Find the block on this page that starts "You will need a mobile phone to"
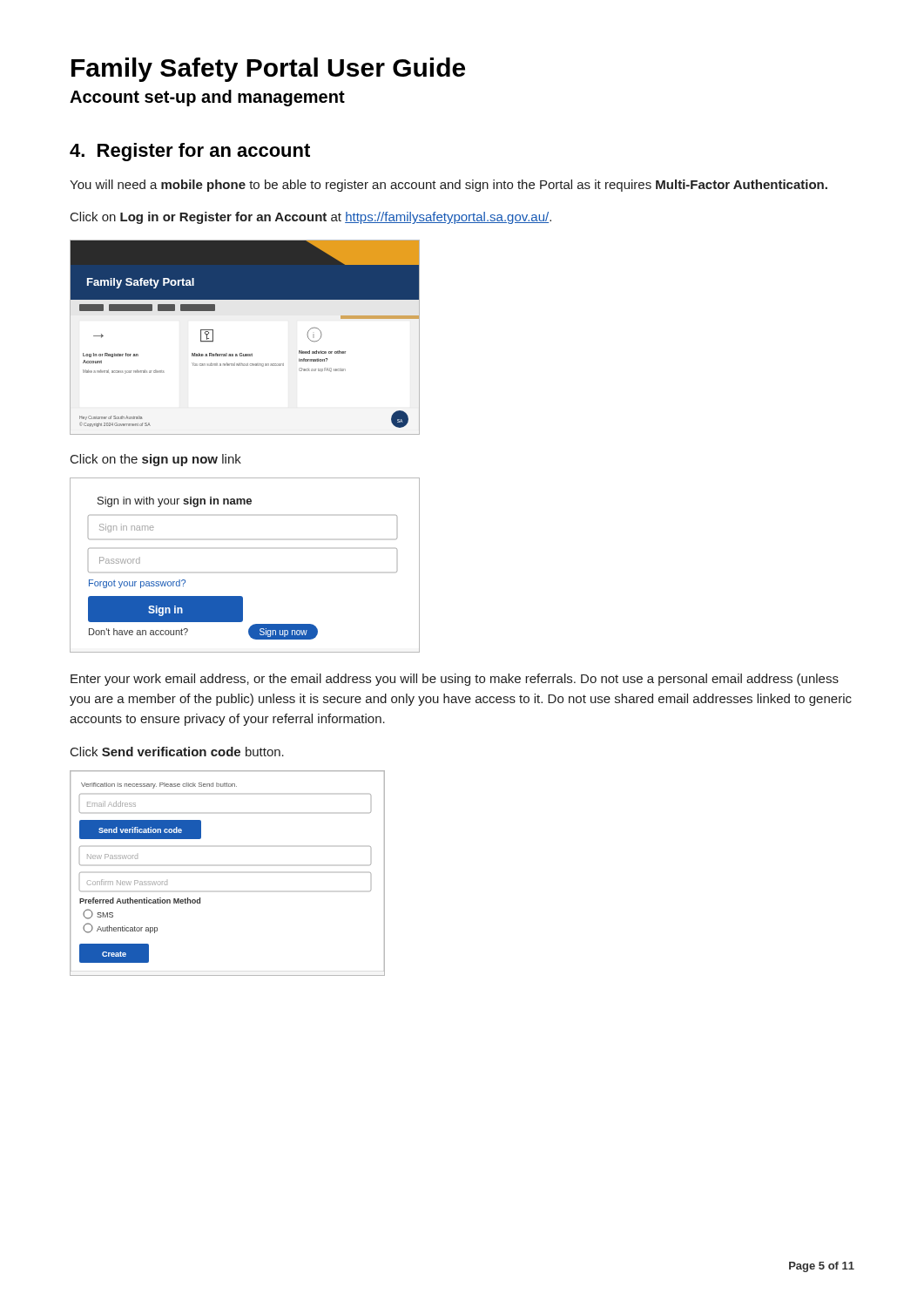 (449, 184)
